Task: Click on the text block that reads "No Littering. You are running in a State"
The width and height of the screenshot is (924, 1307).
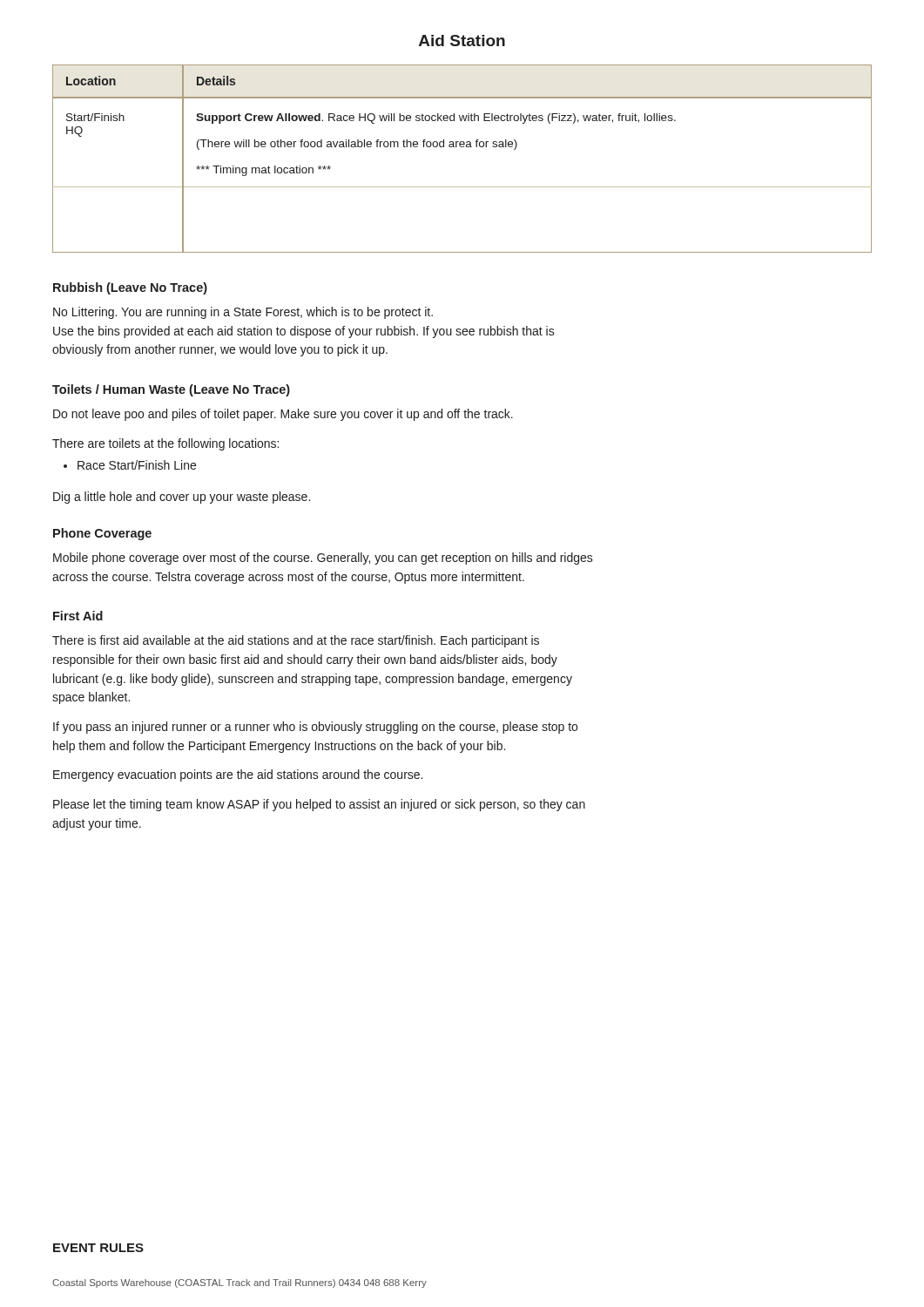Action: (x=303, y=331)
